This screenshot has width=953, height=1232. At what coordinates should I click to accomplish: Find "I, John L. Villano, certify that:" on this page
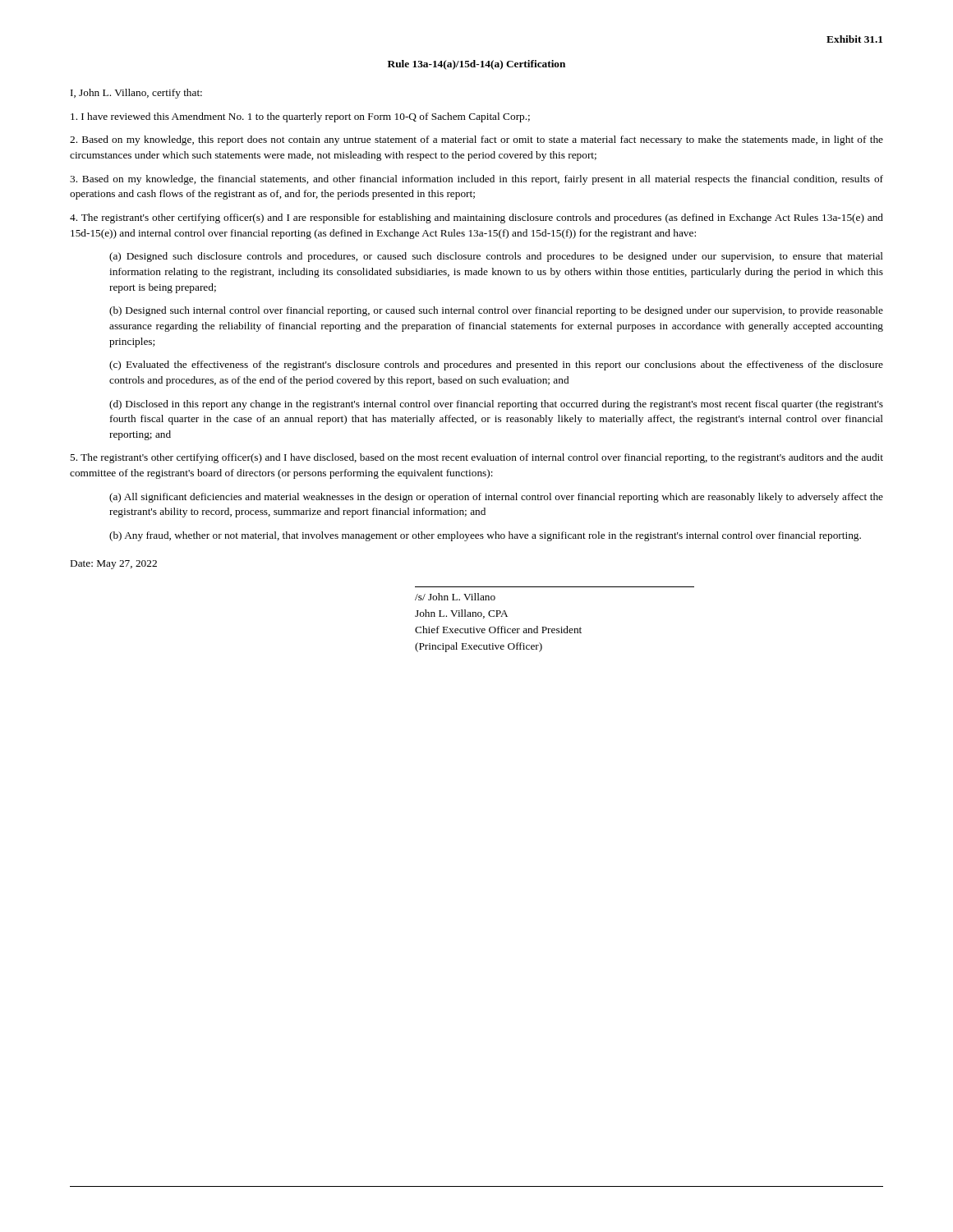coord(136,92)
